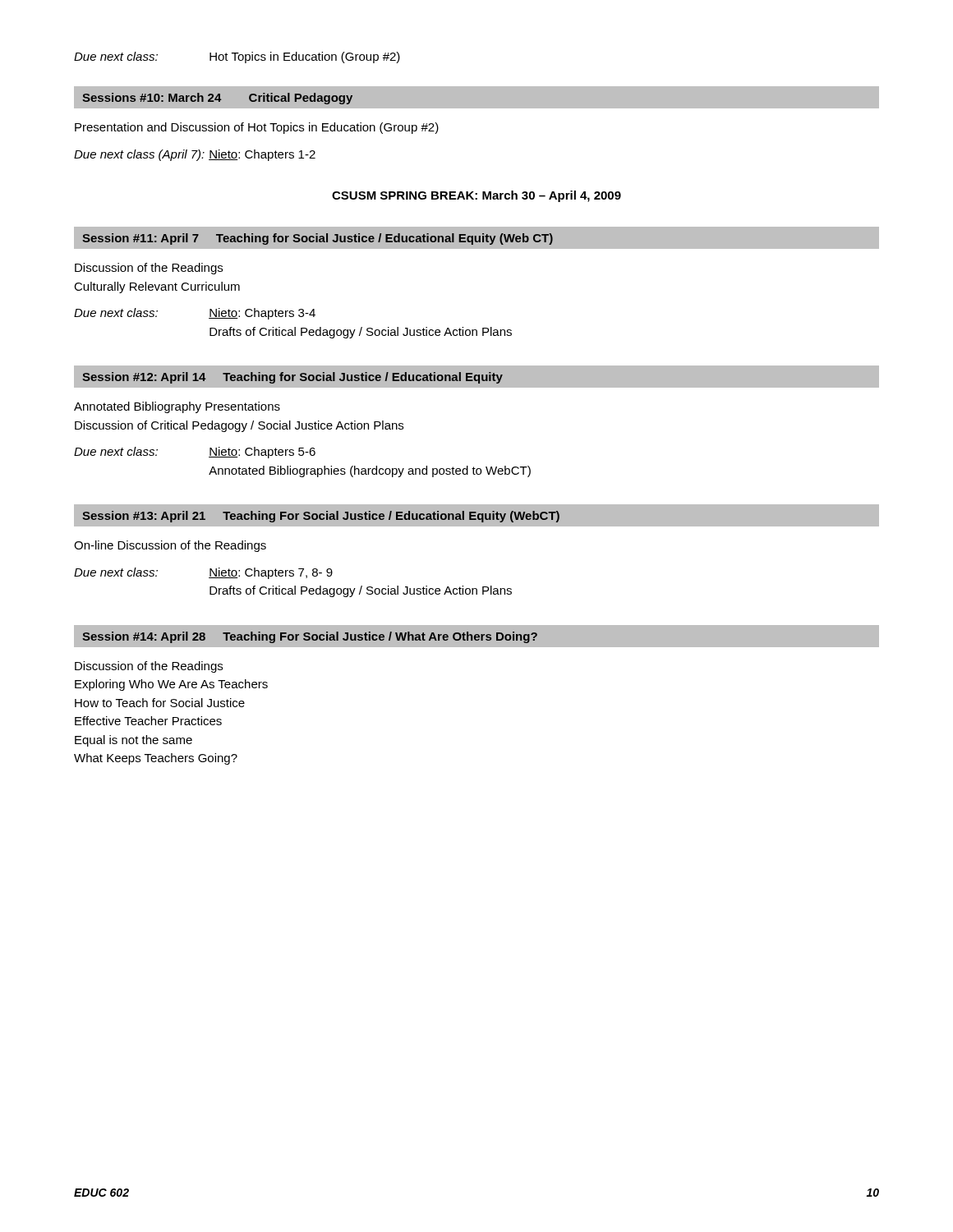Locate the section header containing "Session #13: April"
Screen dimensions: 1232x953
321,515
